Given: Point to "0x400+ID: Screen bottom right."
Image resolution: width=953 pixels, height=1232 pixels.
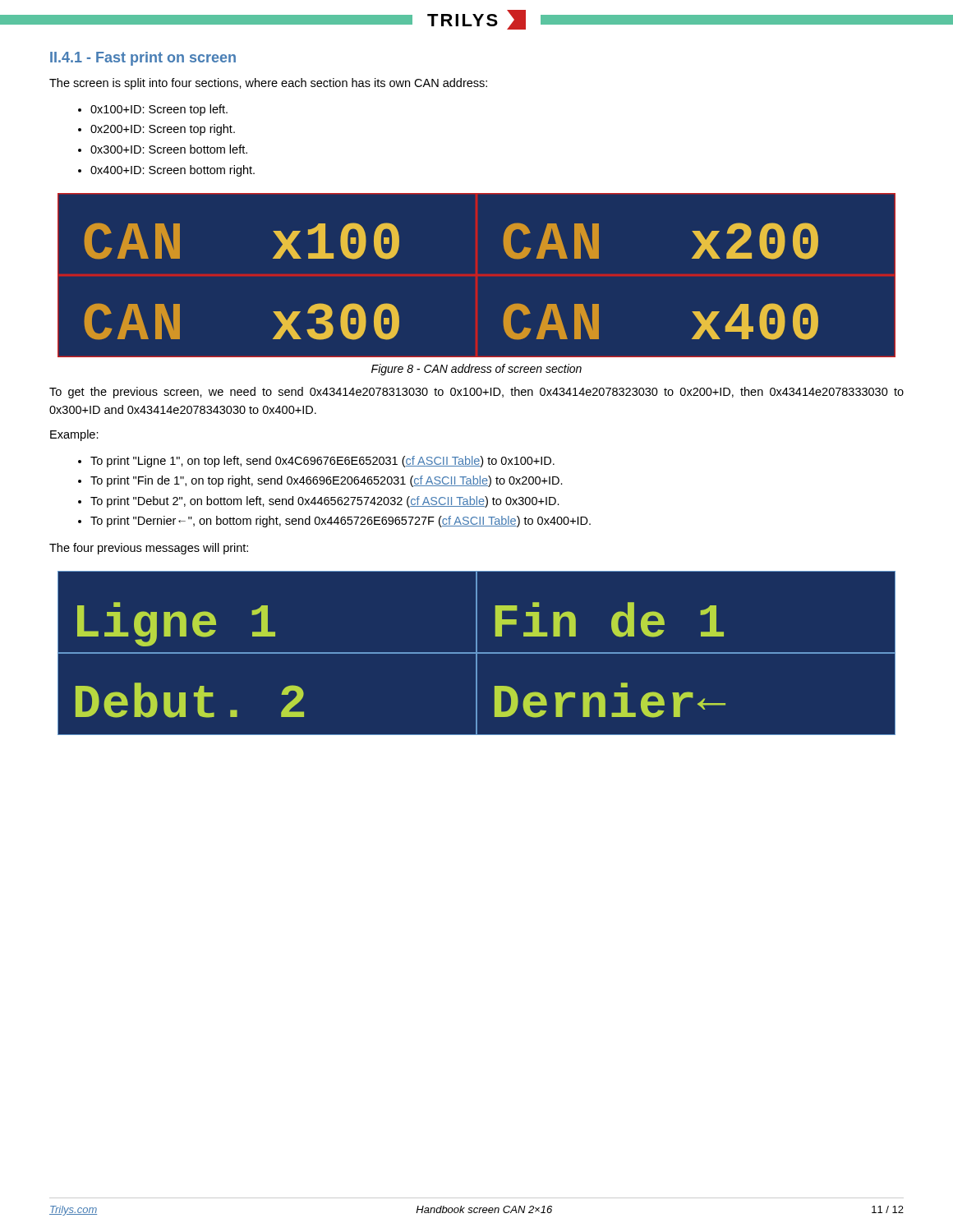Looking at the screenshot, I should point(173,170).
